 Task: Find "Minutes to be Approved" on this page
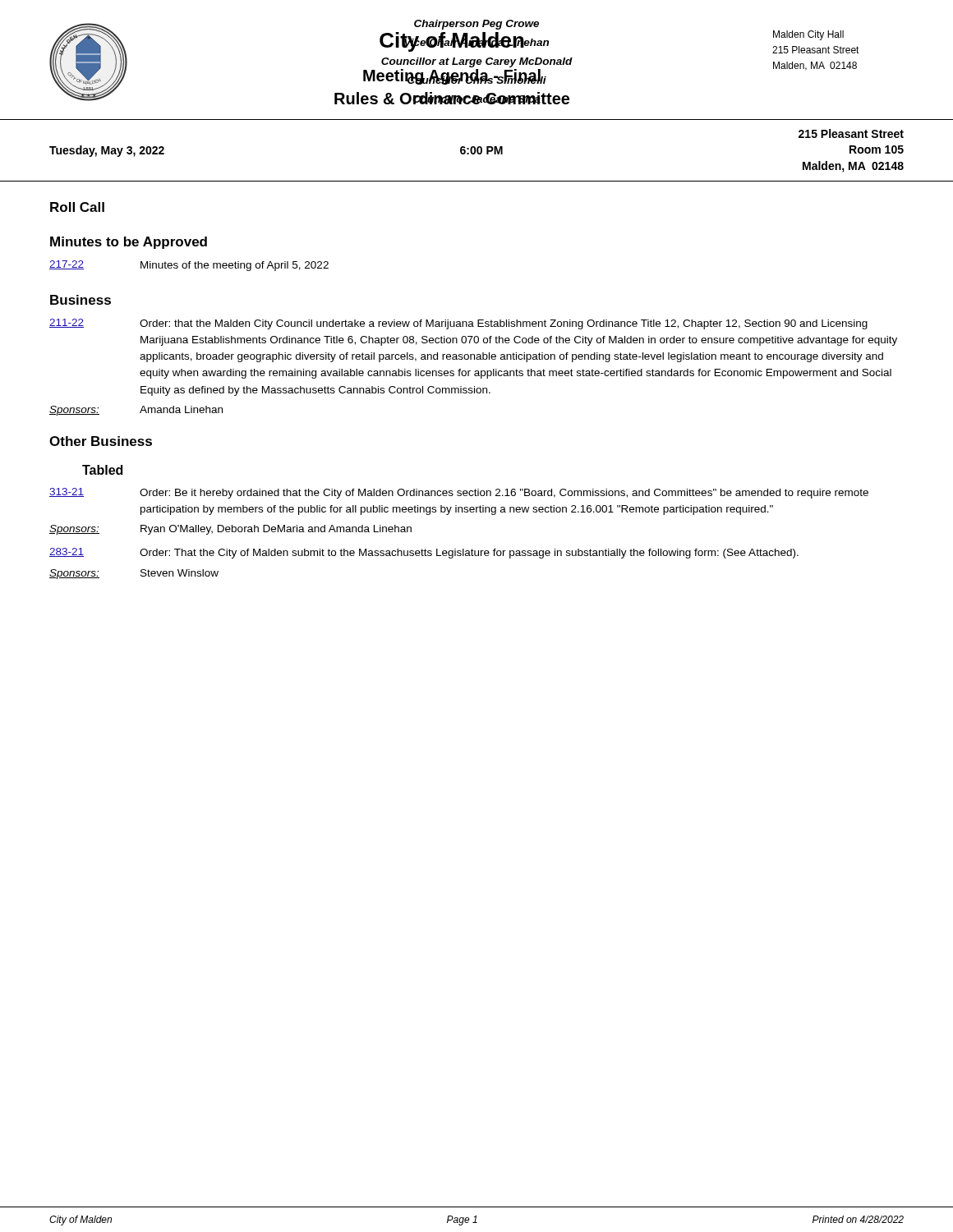coord(129,242)
